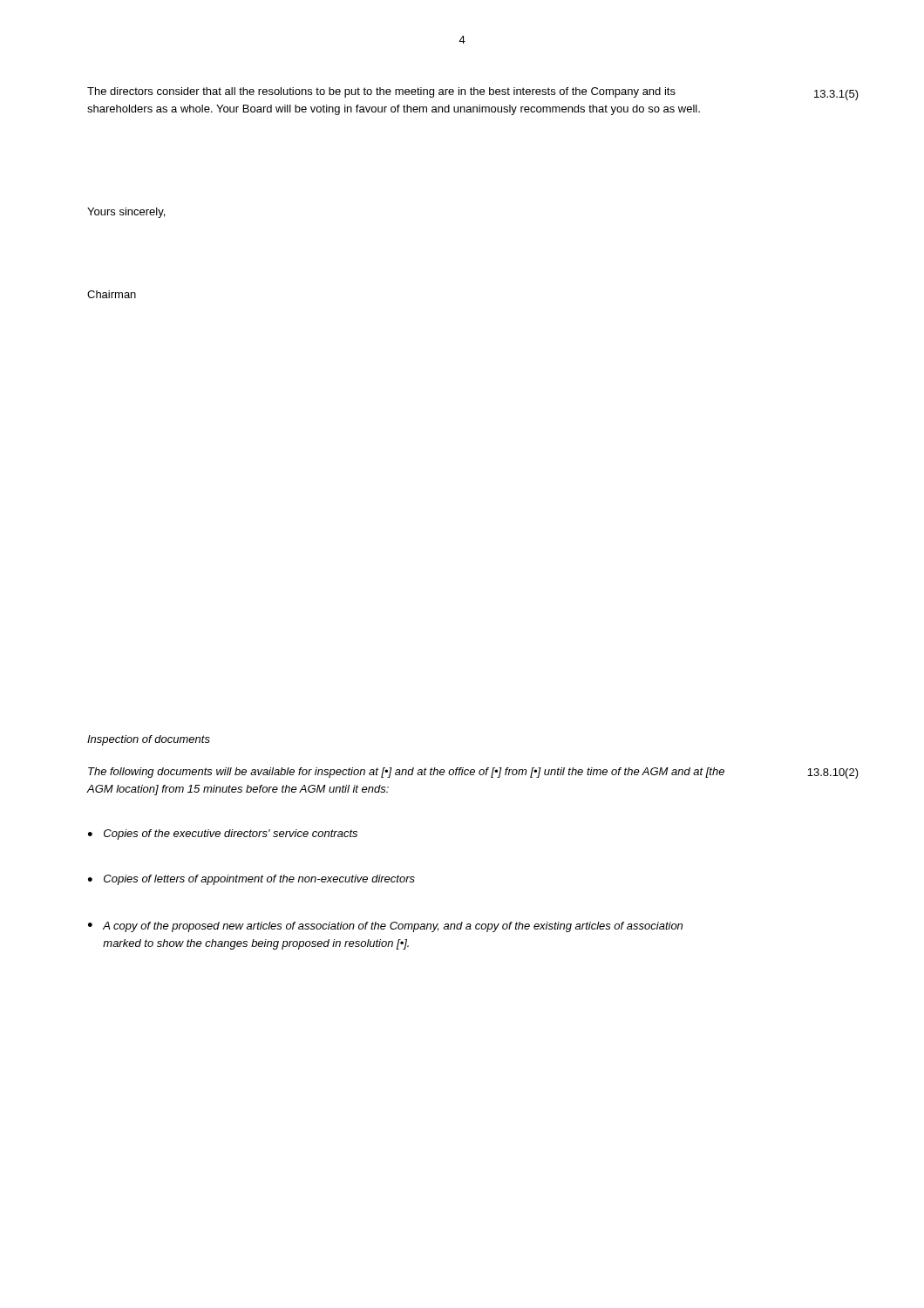
Task: Select the region starting "The following documents will be"
Action: tap(406, 780)
